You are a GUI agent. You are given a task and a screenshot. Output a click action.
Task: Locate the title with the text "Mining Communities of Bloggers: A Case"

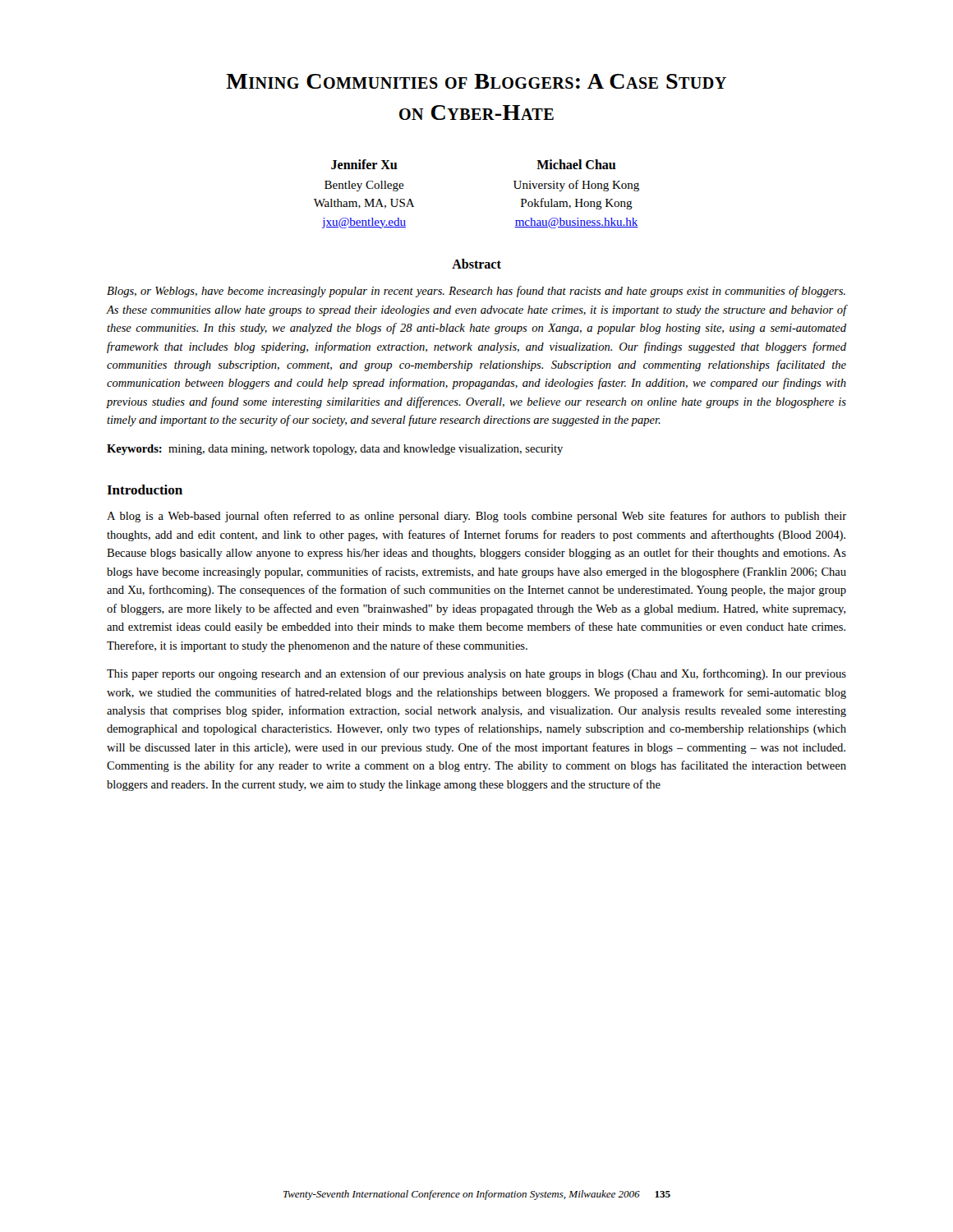(x=476, y=97)
